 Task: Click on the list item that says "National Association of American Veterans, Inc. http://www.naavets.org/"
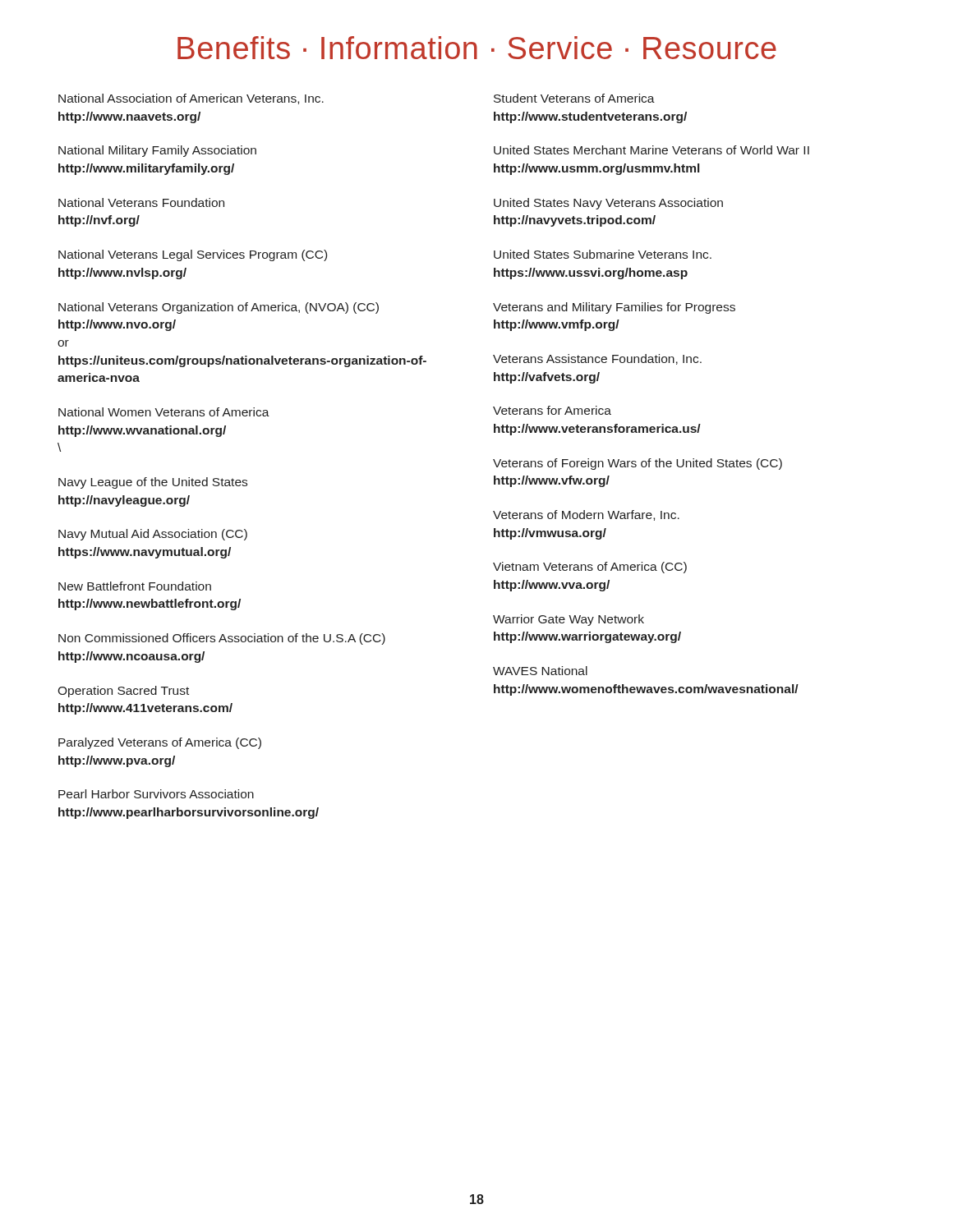coord(259,107)
